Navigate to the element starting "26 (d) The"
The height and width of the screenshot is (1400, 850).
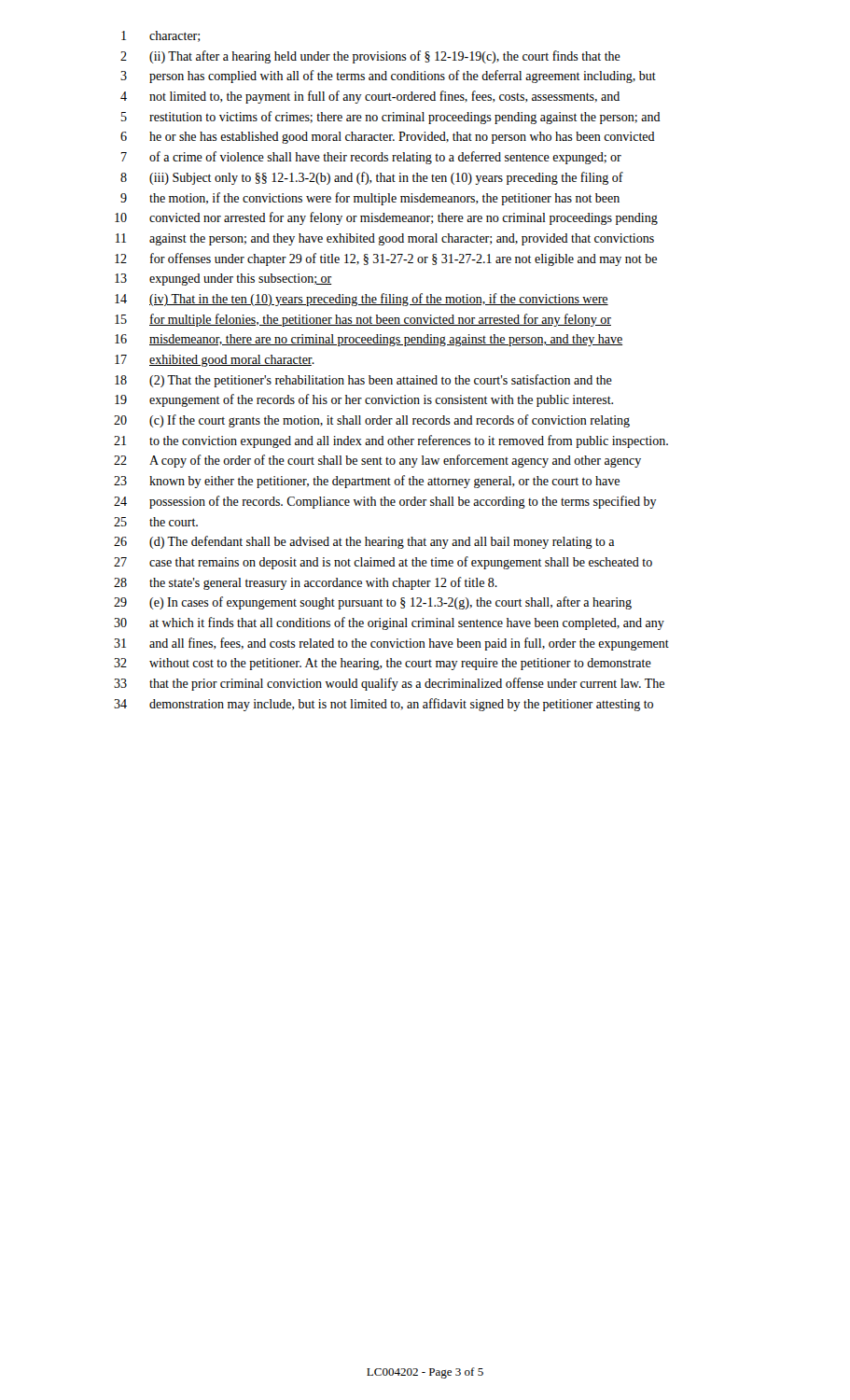click(442, 542)
